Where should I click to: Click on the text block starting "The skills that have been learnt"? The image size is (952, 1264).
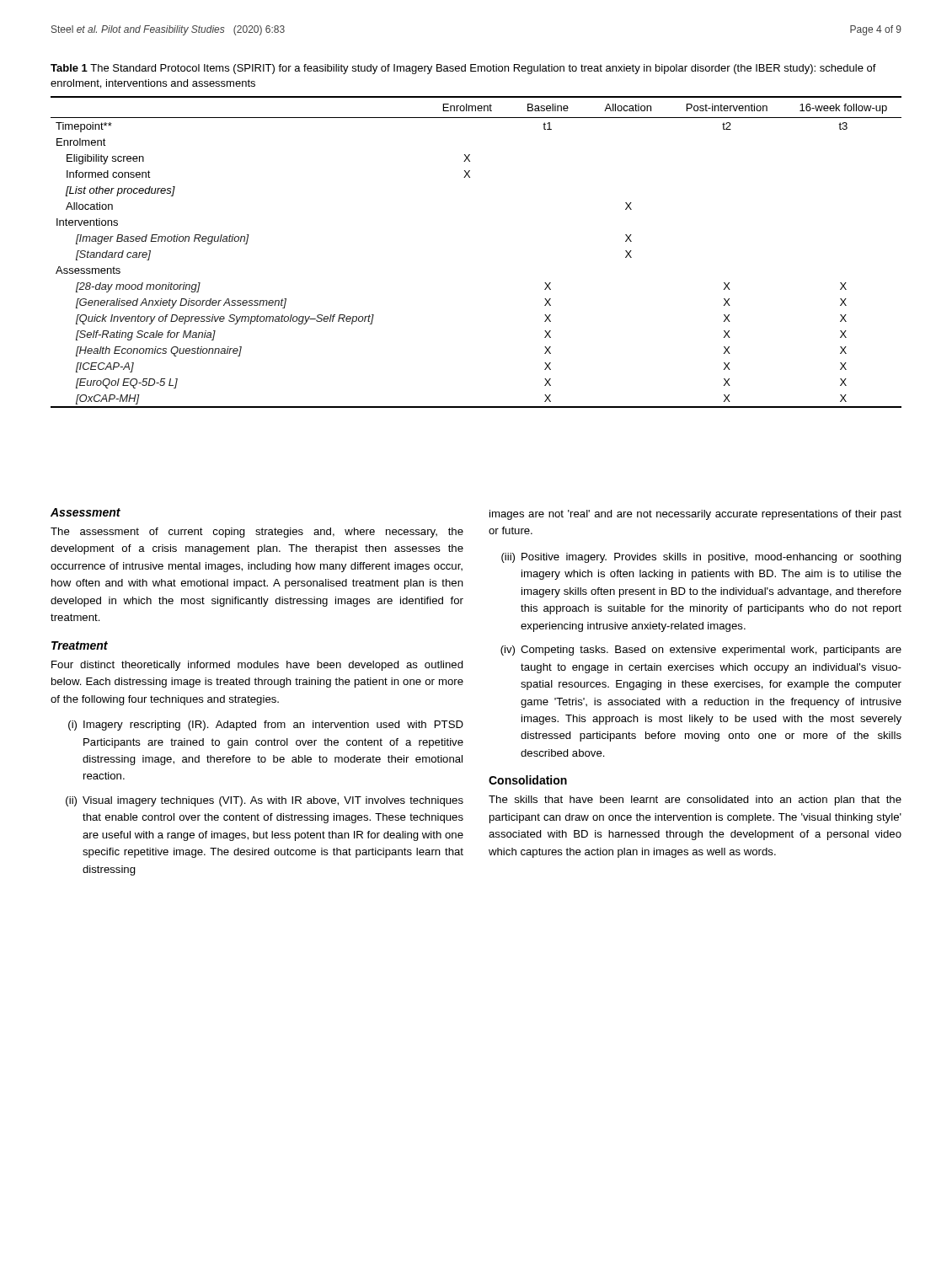click(695, 825)
